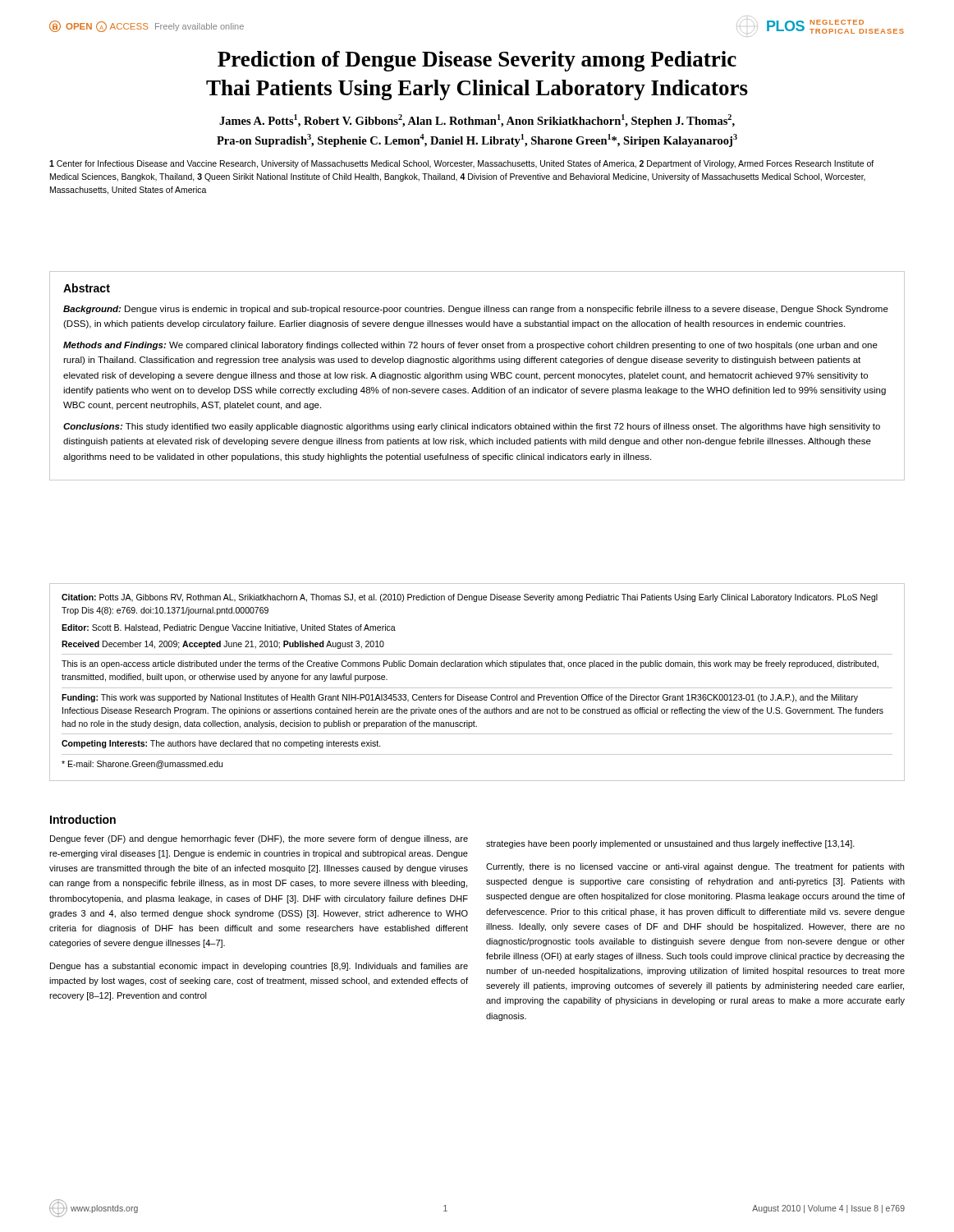
Task: Select the text block with the text "1 Center for Infectious Disease and Vaccine Research,"
Action: click(461, 177)
